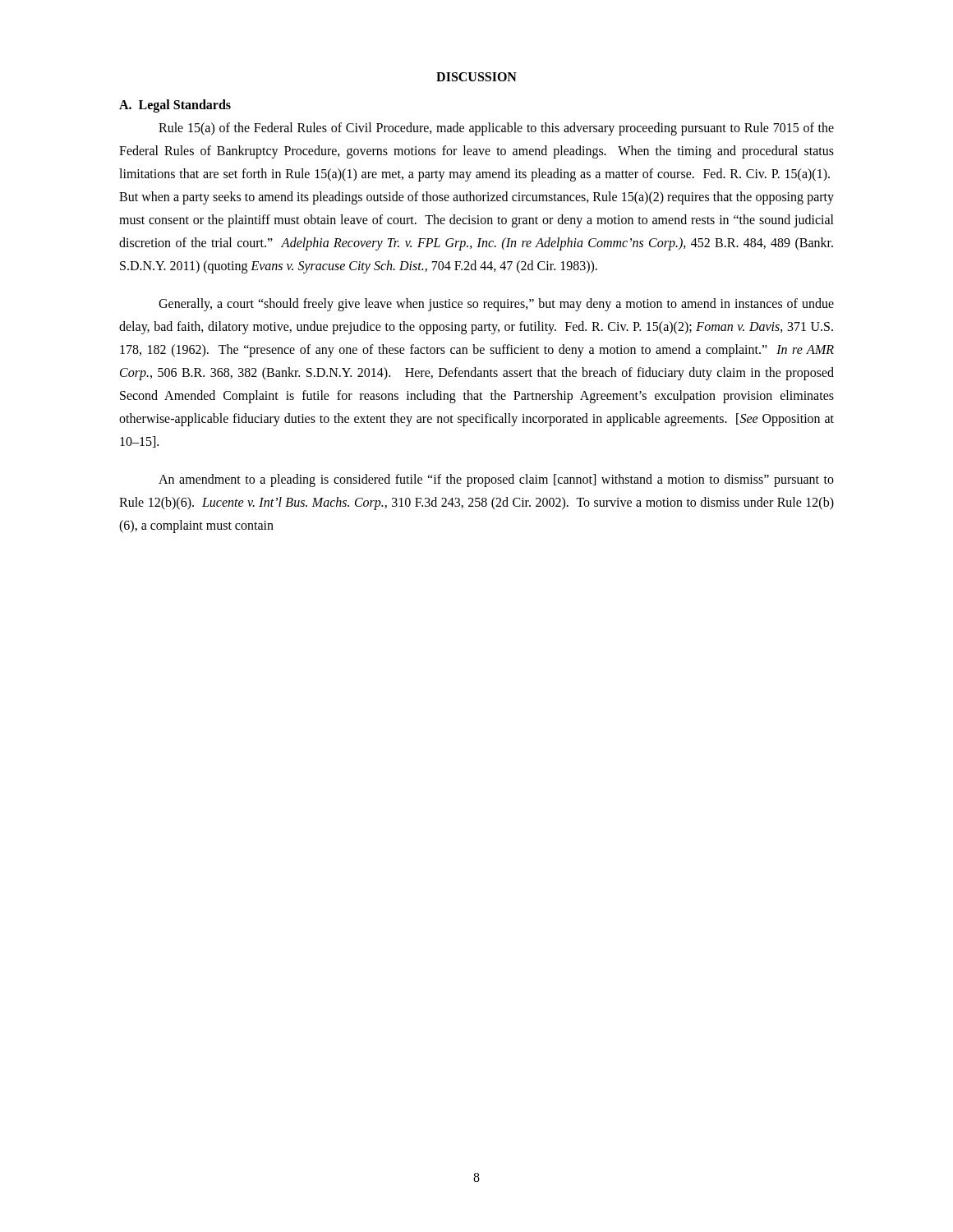The image size is (953, 1232).
Task: Navigate to the element starting "Generally, a court “should freely give leave"
Action: (x=476, y=372)
